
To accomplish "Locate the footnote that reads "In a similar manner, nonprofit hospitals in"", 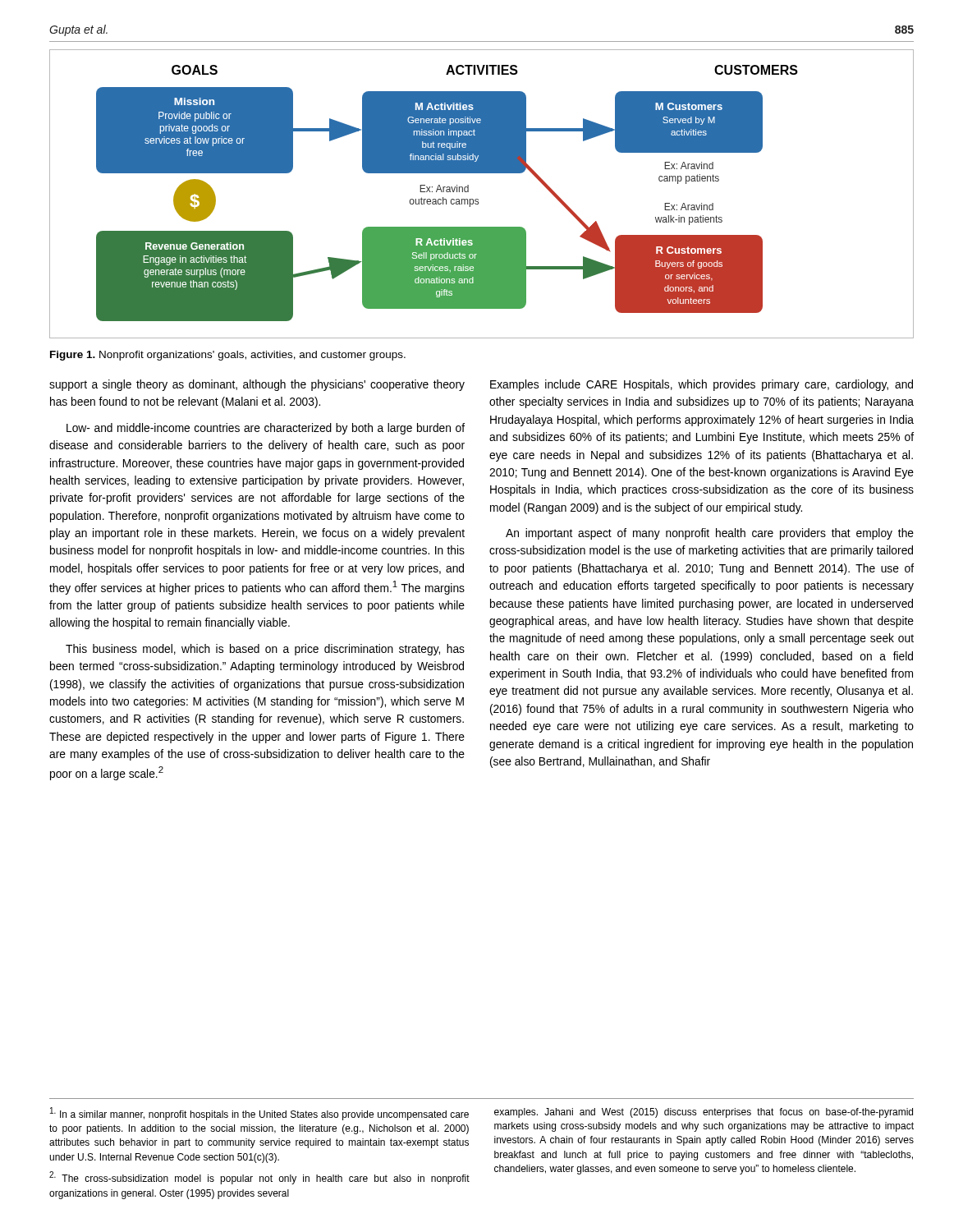I will pyautogui.click(x=259, y=1153).
